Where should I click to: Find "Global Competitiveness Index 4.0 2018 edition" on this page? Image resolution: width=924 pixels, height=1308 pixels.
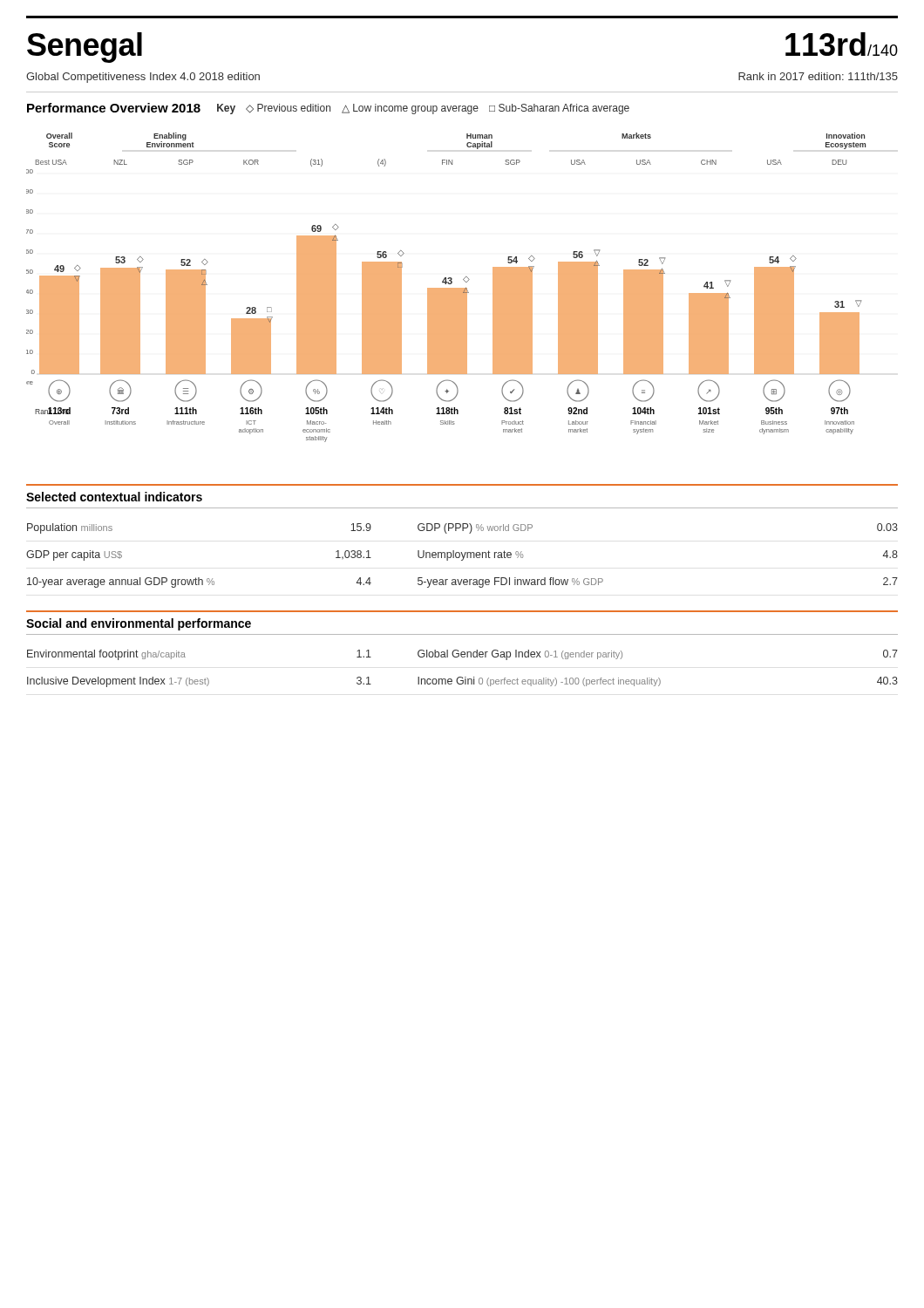click(x=143, y=76)
